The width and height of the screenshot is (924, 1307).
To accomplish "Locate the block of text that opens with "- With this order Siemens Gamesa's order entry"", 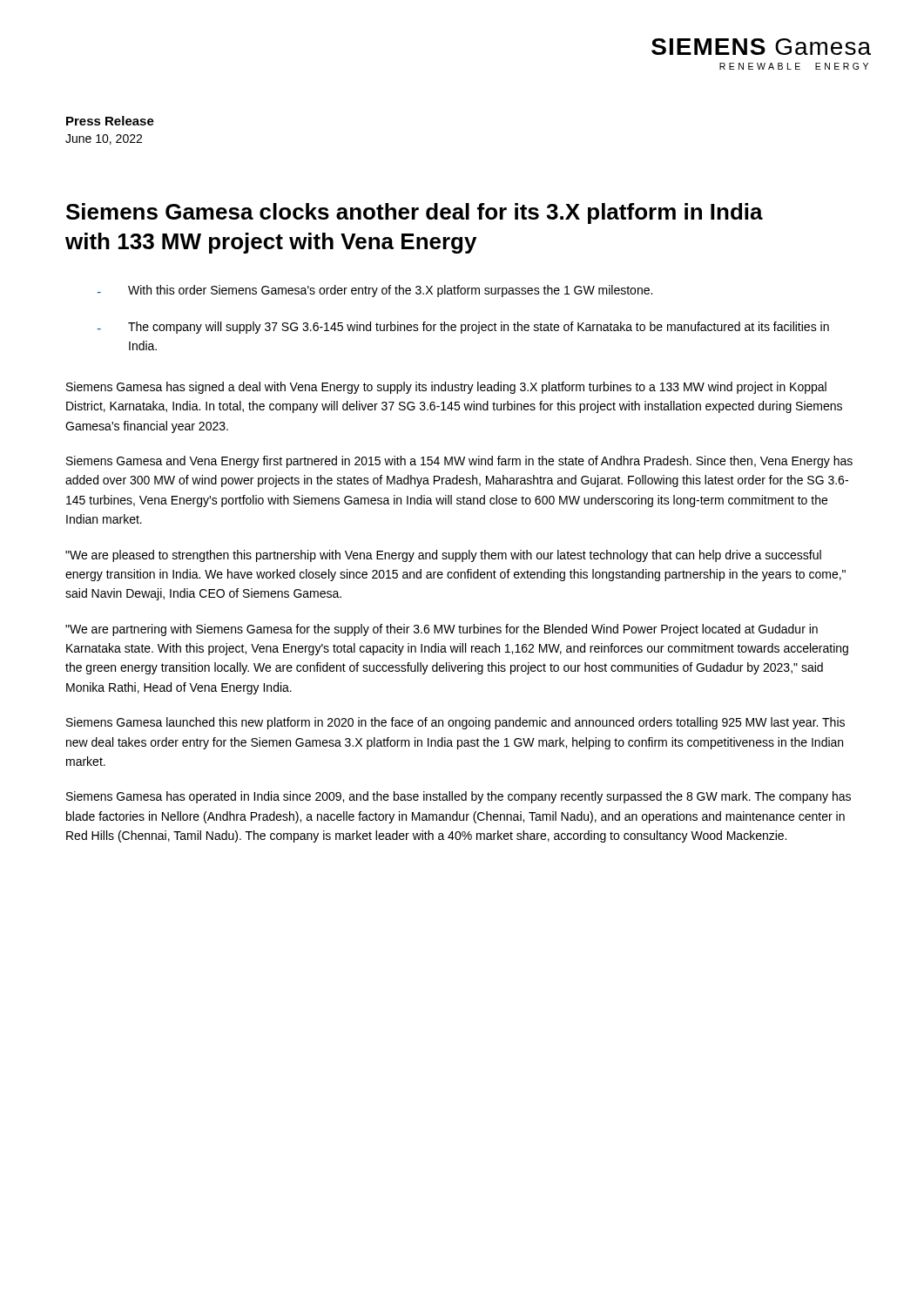I will pyautogui.click(x=478, y=292).
